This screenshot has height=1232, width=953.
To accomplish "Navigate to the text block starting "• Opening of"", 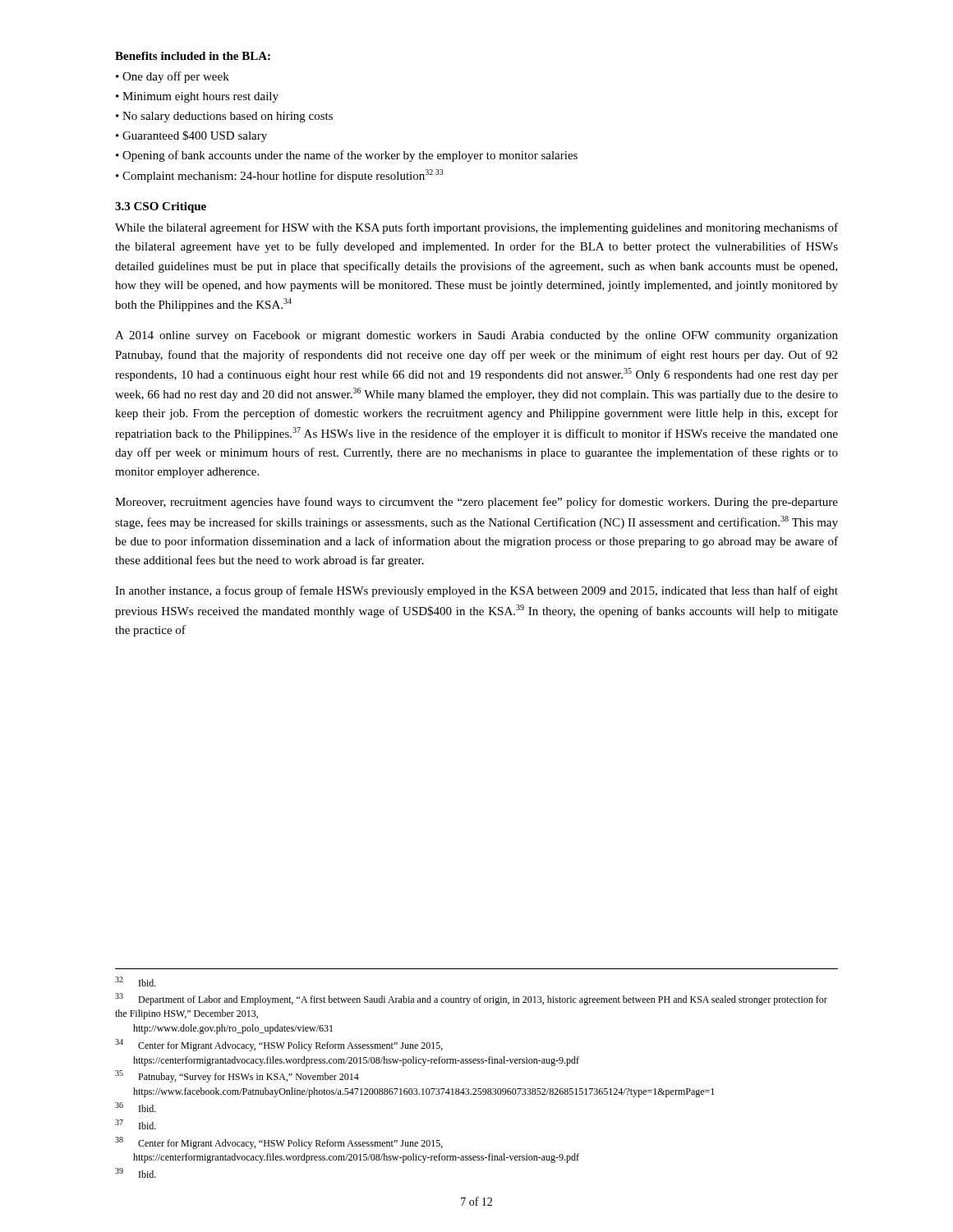I will click(346, 155).
